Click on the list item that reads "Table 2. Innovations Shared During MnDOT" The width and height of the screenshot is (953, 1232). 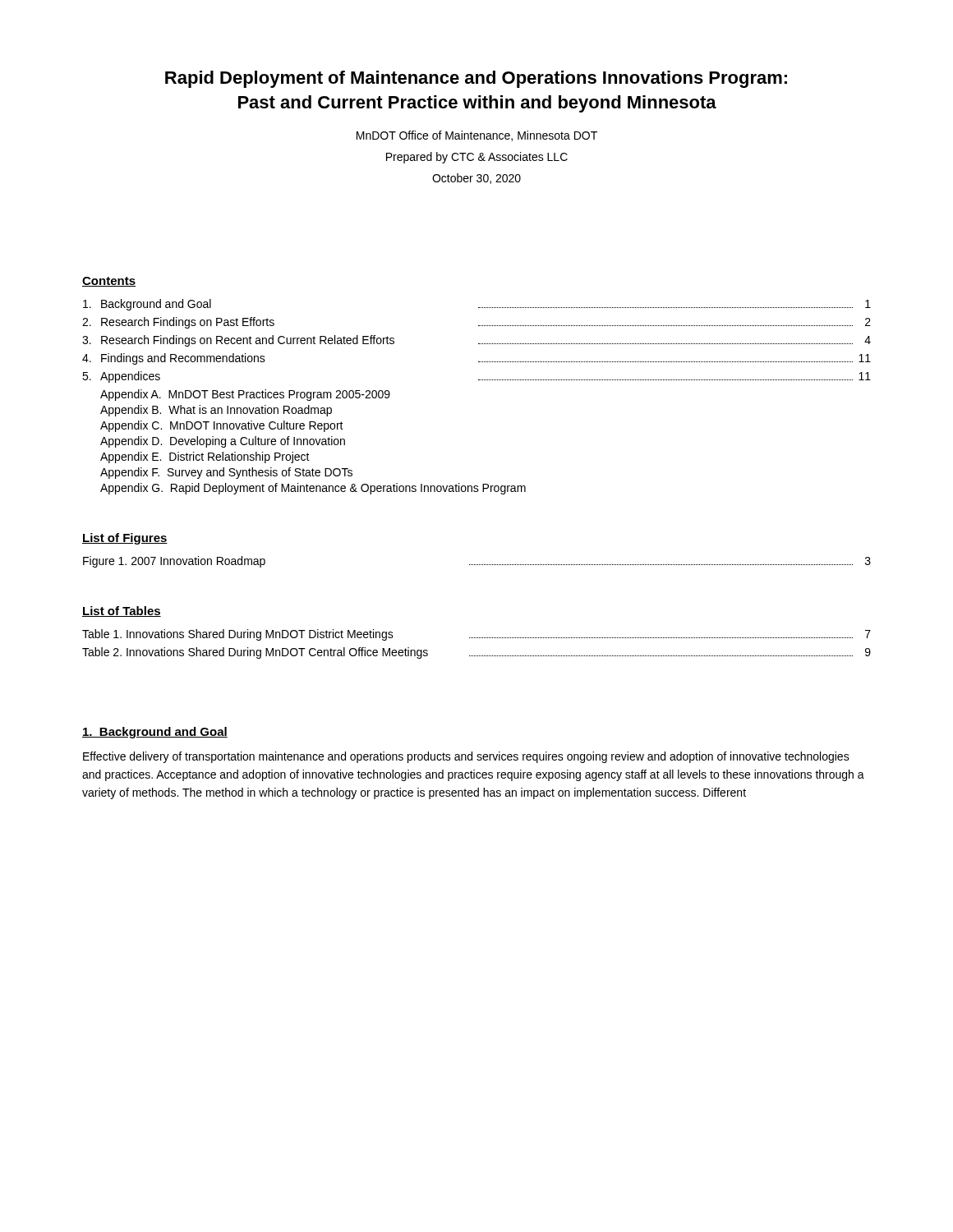(x=476, y=652)
